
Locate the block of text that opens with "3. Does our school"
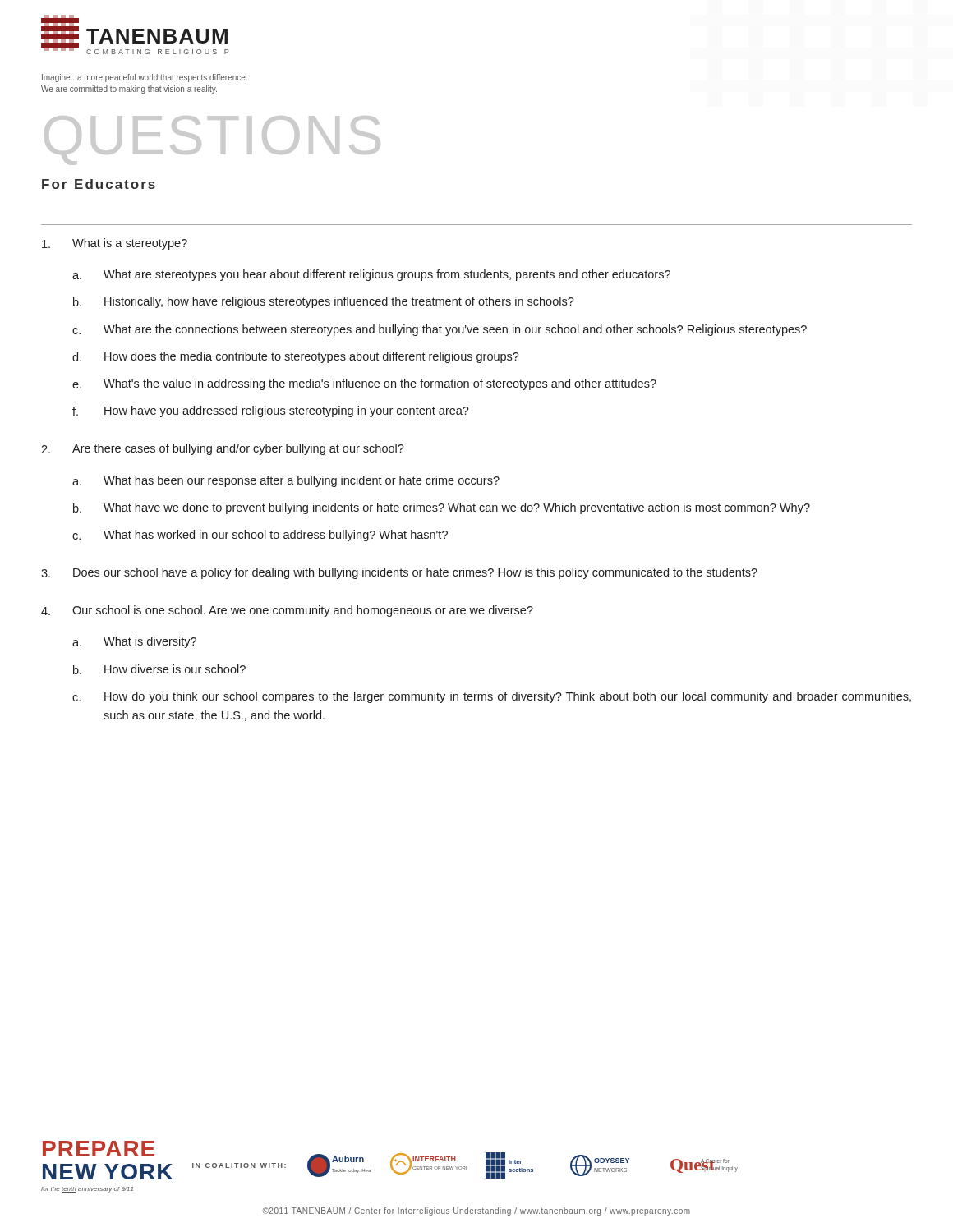pos(476,573)
